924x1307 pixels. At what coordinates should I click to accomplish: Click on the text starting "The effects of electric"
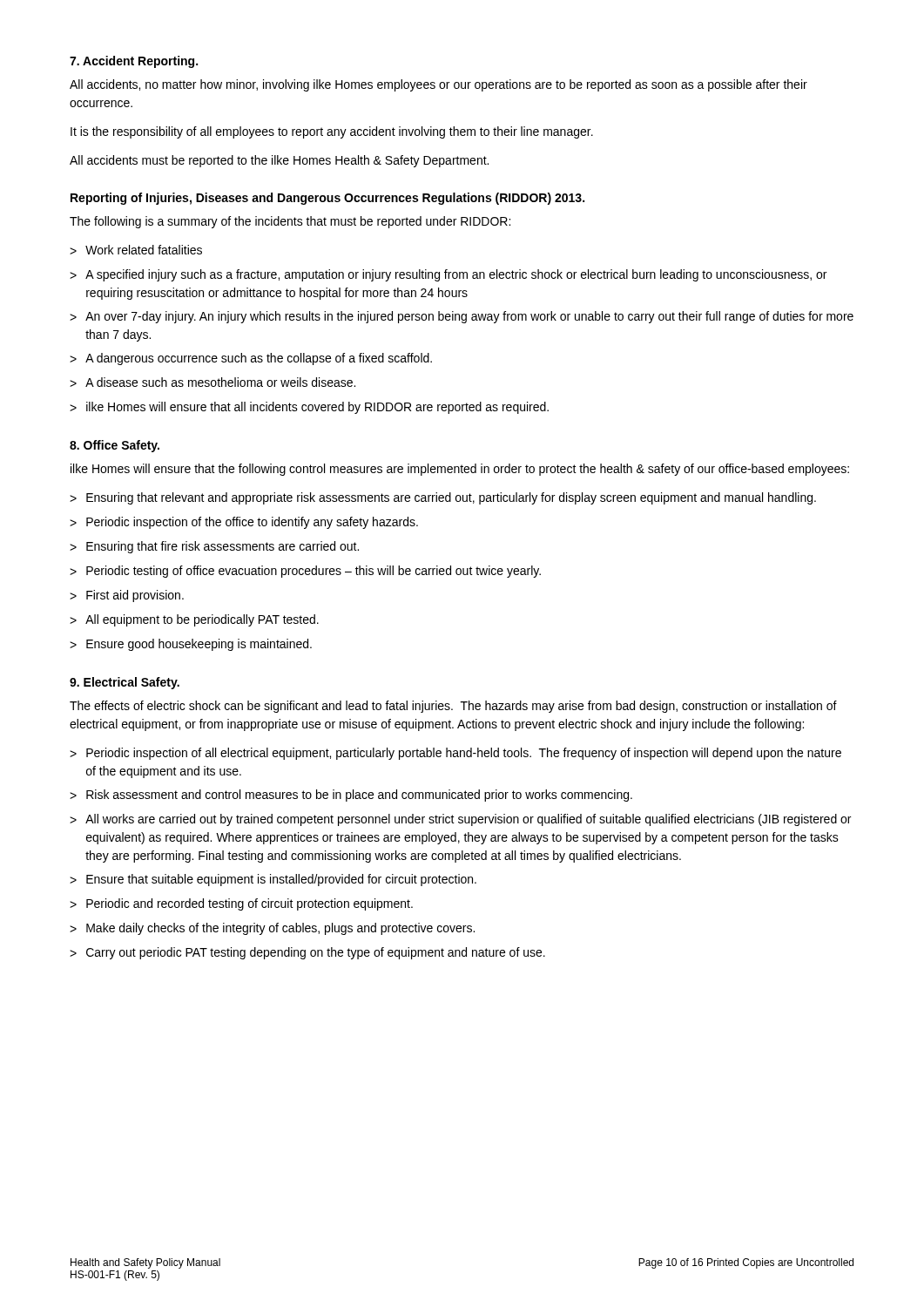click(x=453, y=715)
